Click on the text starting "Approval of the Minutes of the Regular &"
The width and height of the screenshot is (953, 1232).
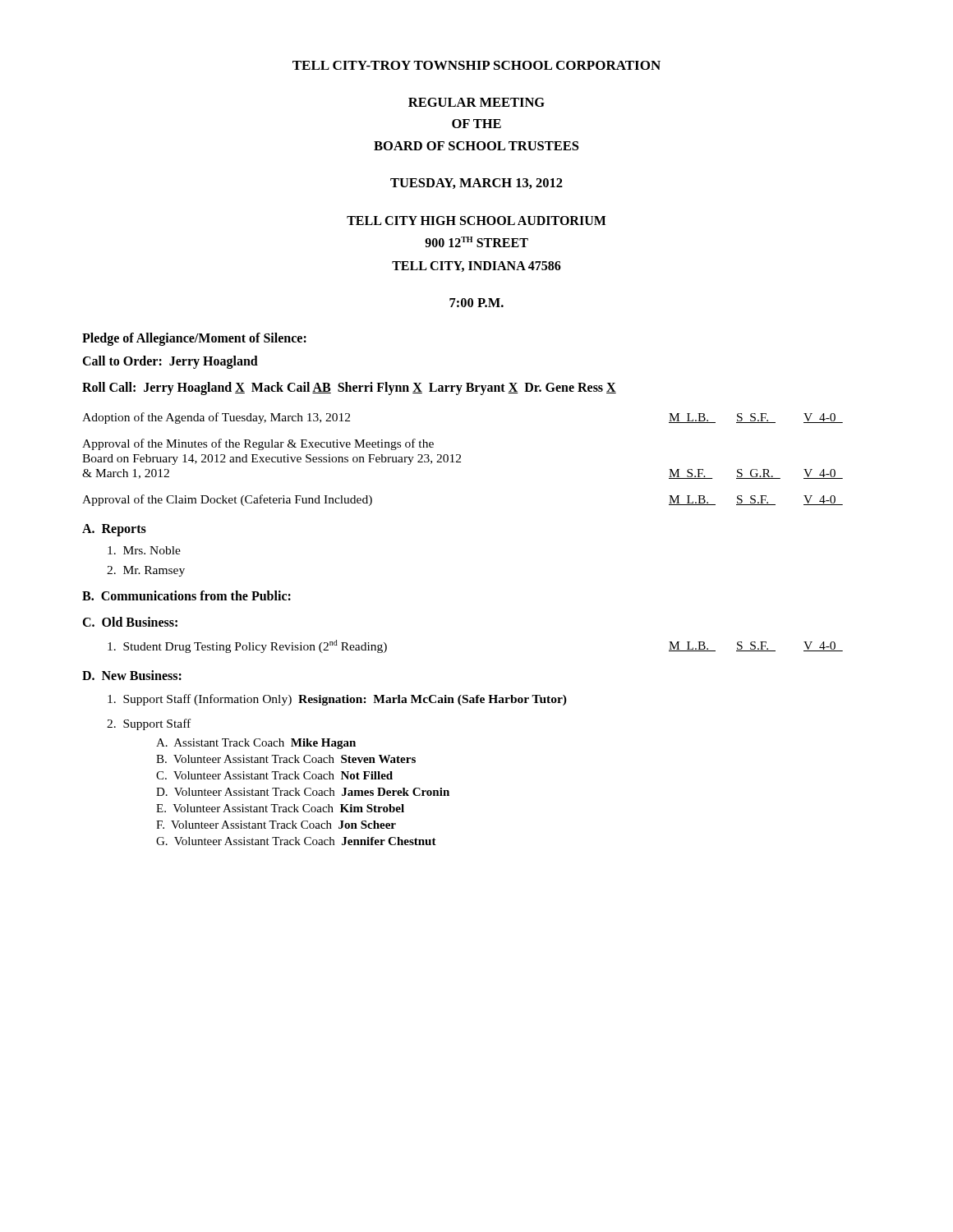[x=258, y=444]
